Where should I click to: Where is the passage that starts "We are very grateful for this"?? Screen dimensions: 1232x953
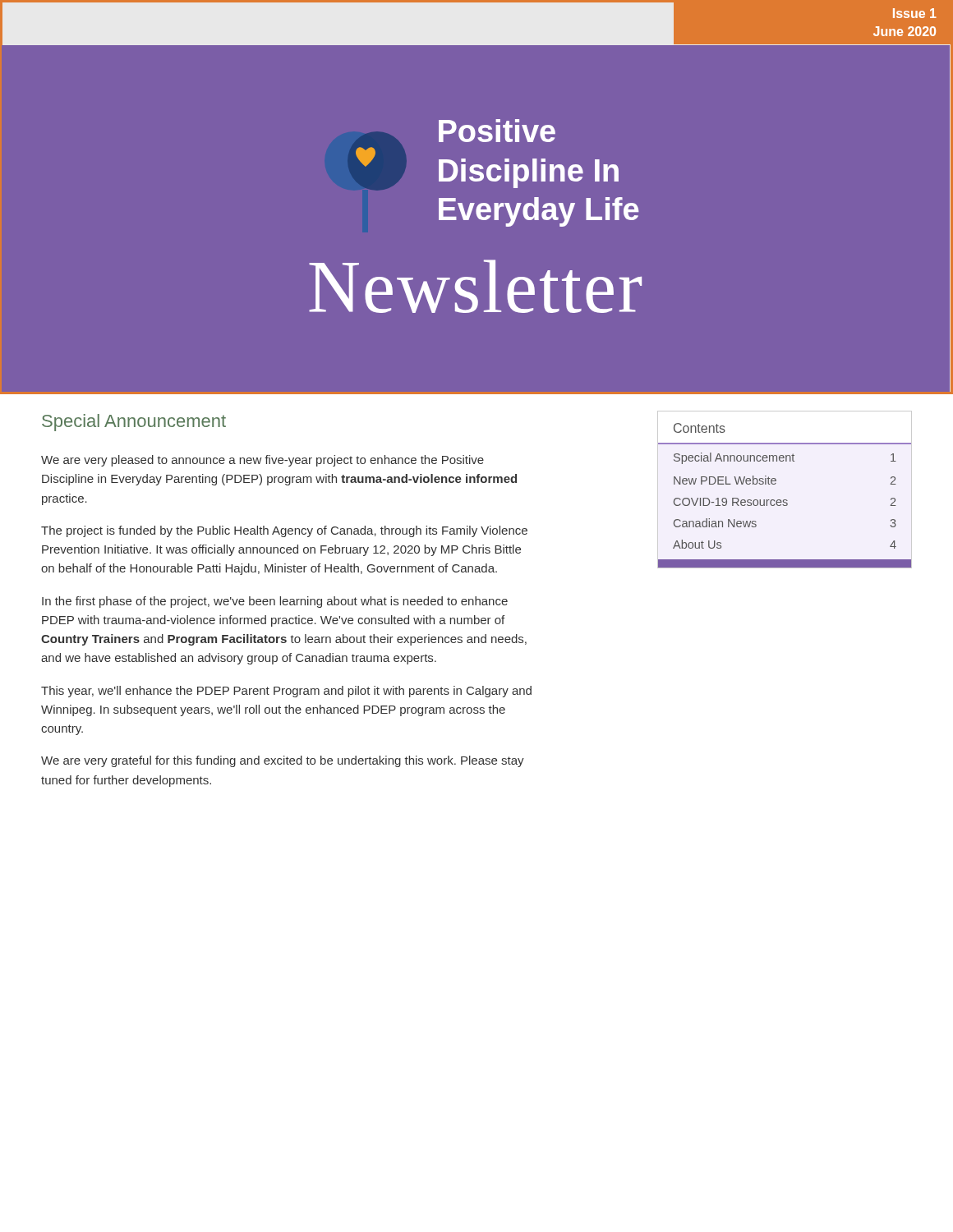pos(282,770)
